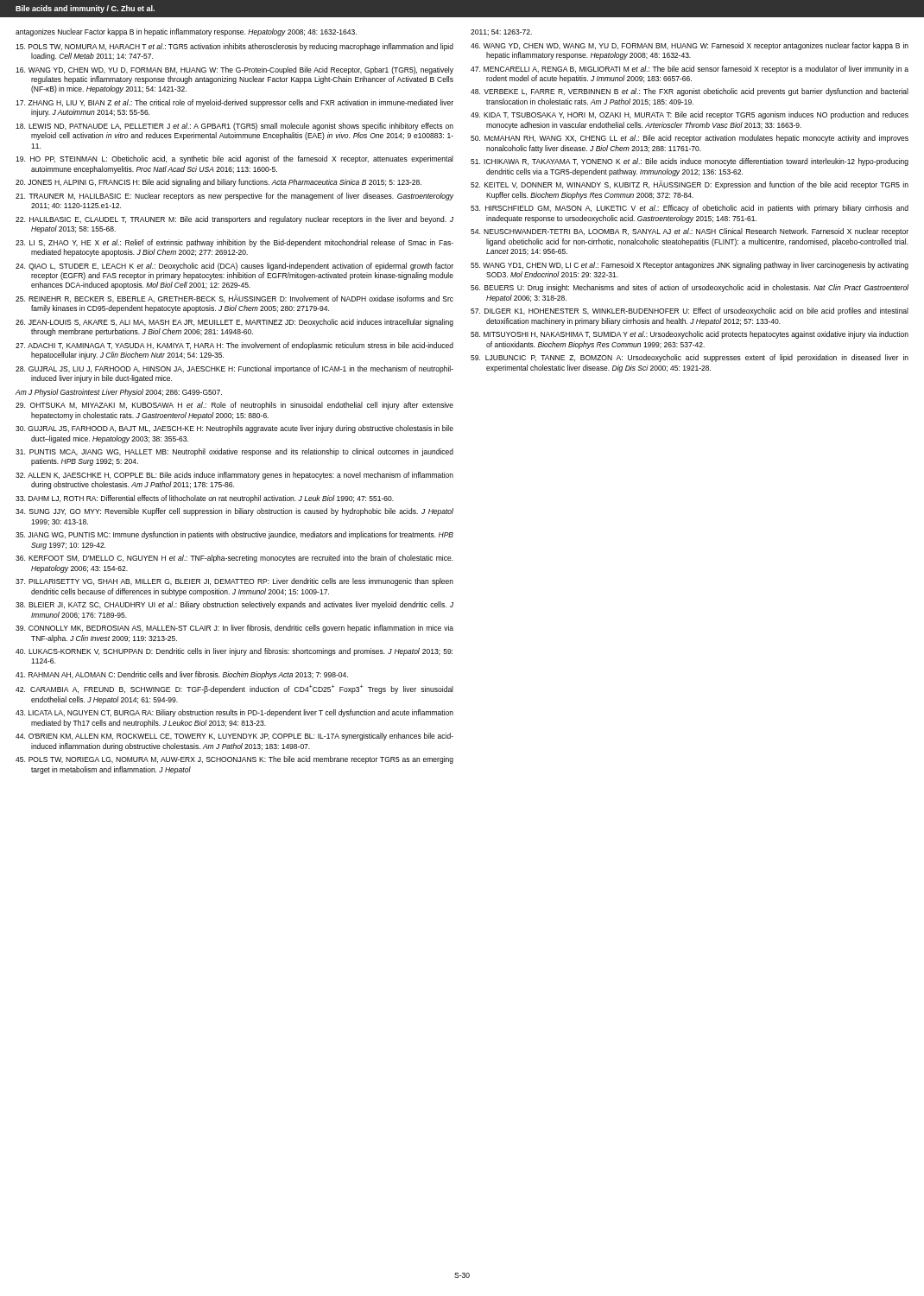Find the block on this page that starts "46. WANG YD, CHEN WD, WANG M, YU"
Viewport: 924px width, 1296px height.
coord(690,50)
